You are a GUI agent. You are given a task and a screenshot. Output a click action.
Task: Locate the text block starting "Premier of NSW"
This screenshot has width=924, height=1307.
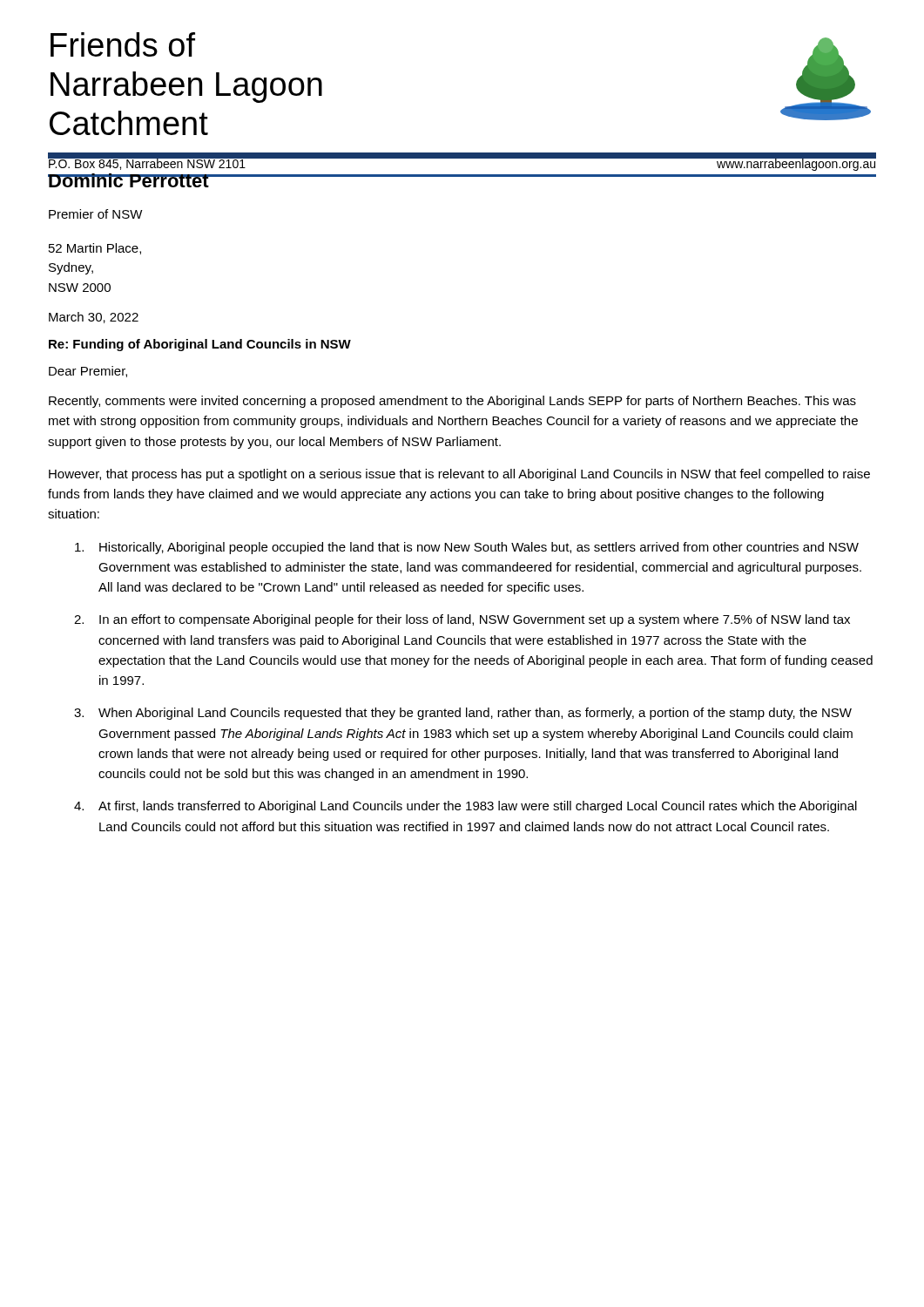pyautogui.click(x=96, y=214)
